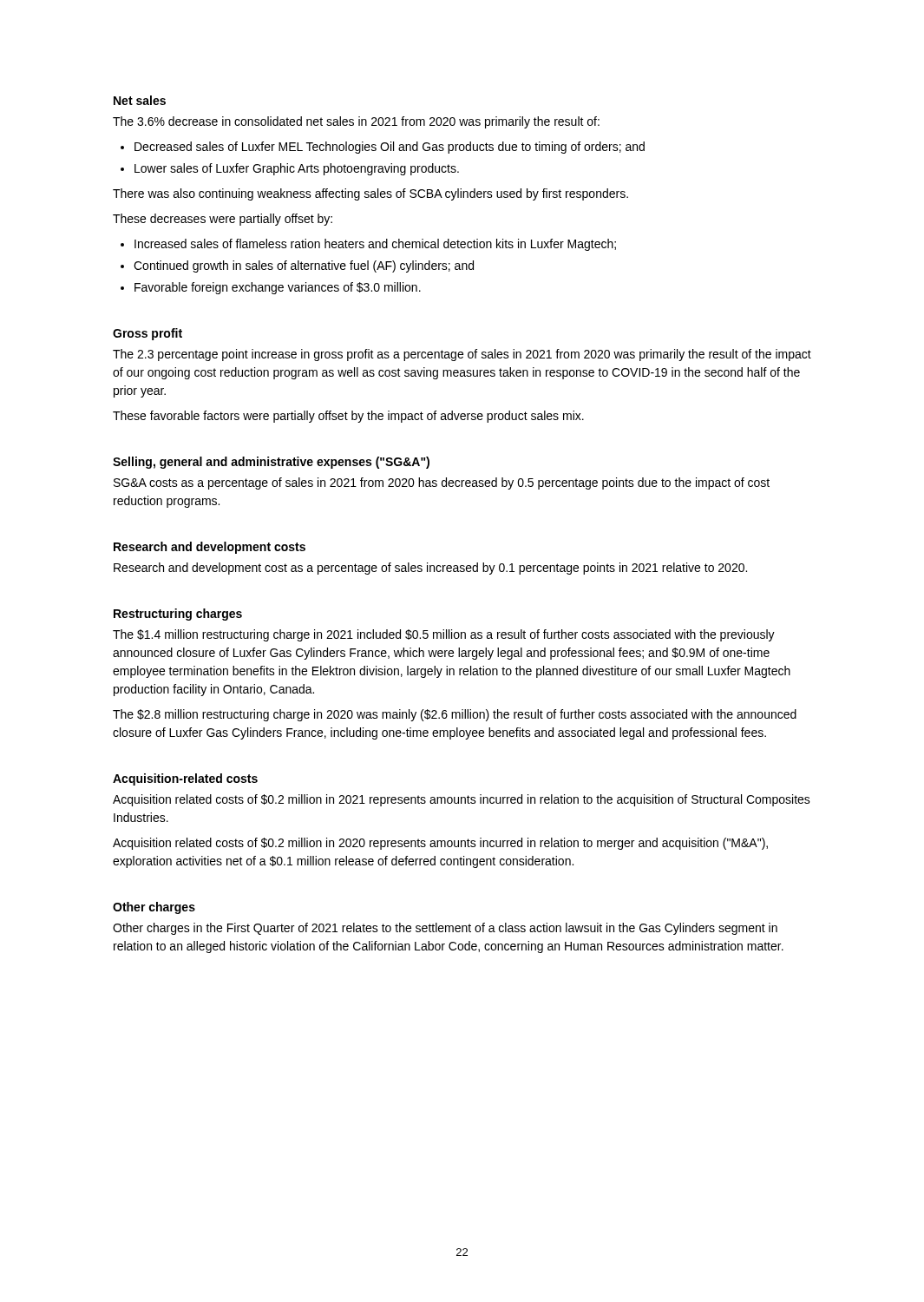The height and width of the screenshot is (1302, 924).
Task: Select the section header containing "Gross profit"
Action: tap(148, 333)
